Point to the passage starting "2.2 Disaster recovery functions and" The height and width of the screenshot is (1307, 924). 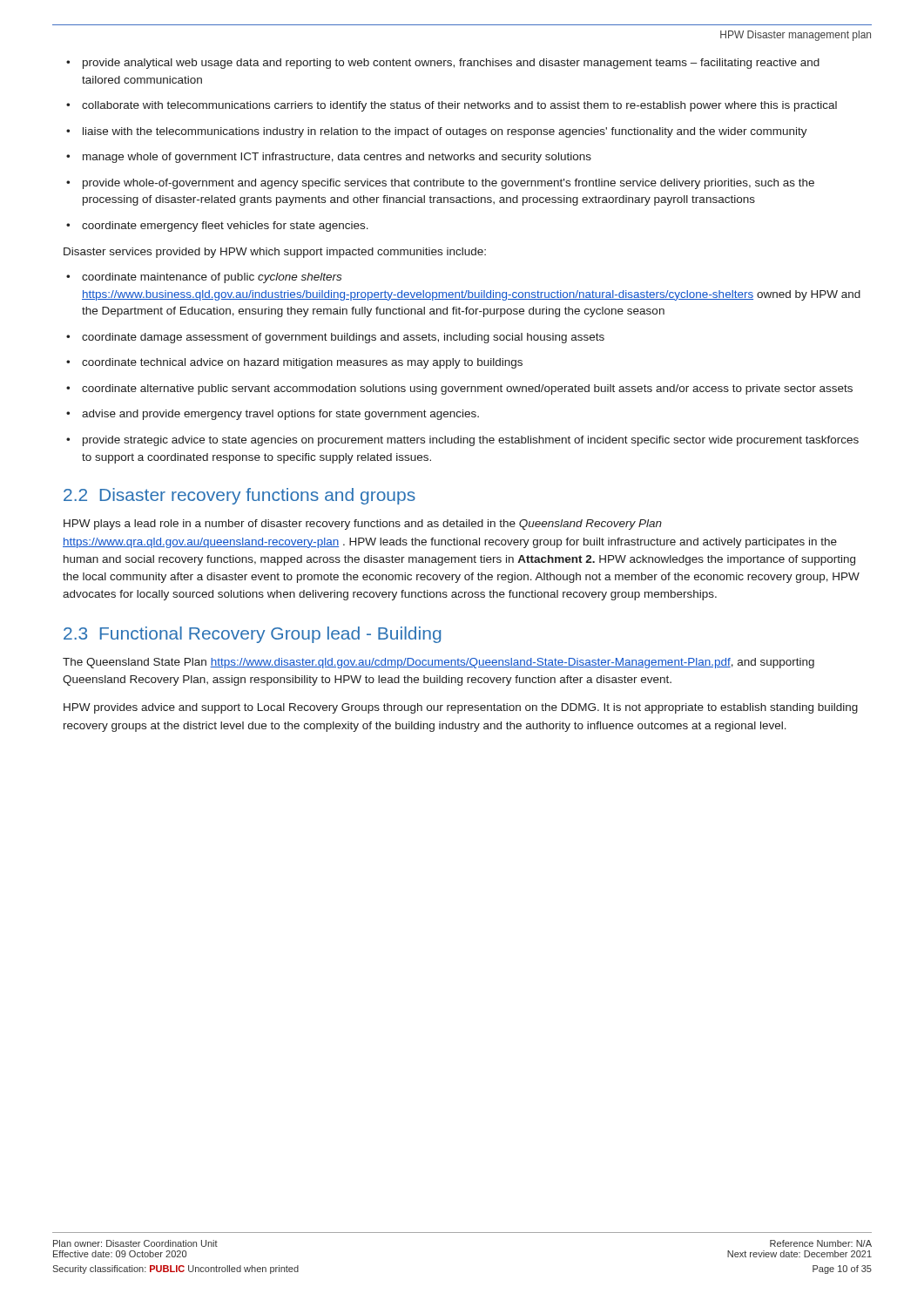239,495
